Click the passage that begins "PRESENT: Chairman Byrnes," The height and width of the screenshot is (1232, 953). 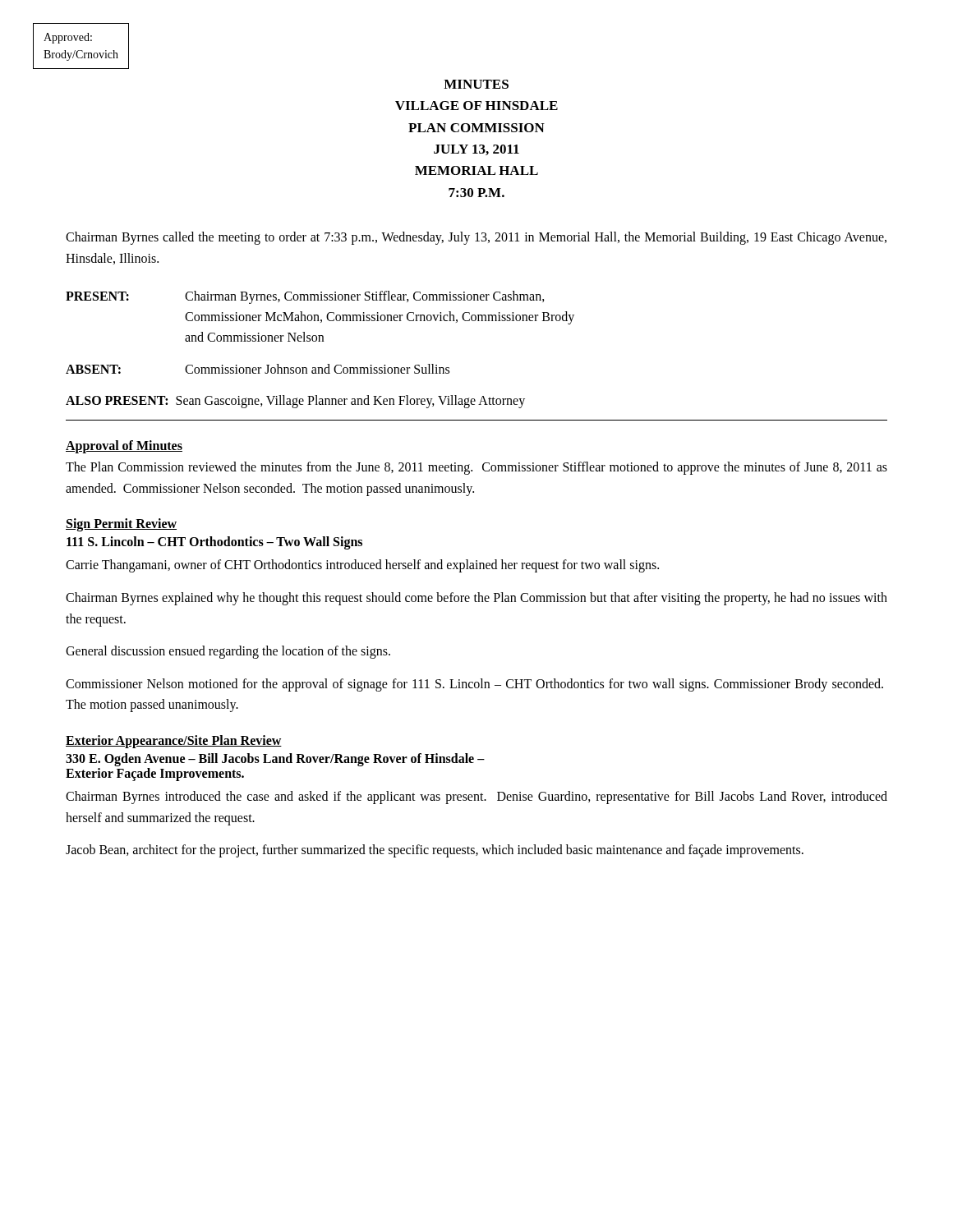pyautogui.click(x=476, y=317)
